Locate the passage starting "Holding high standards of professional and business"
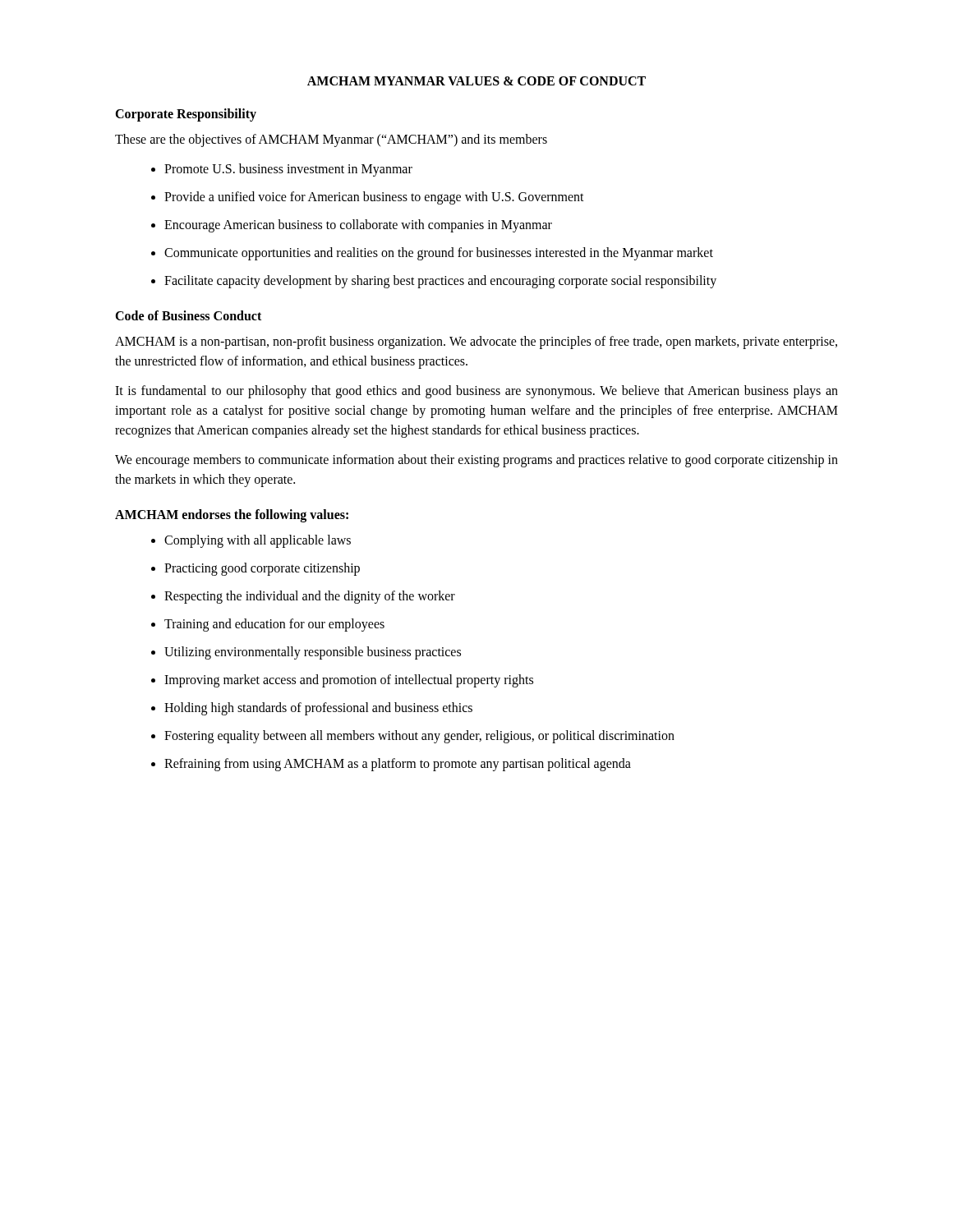953x1232 pixels. 319,708
